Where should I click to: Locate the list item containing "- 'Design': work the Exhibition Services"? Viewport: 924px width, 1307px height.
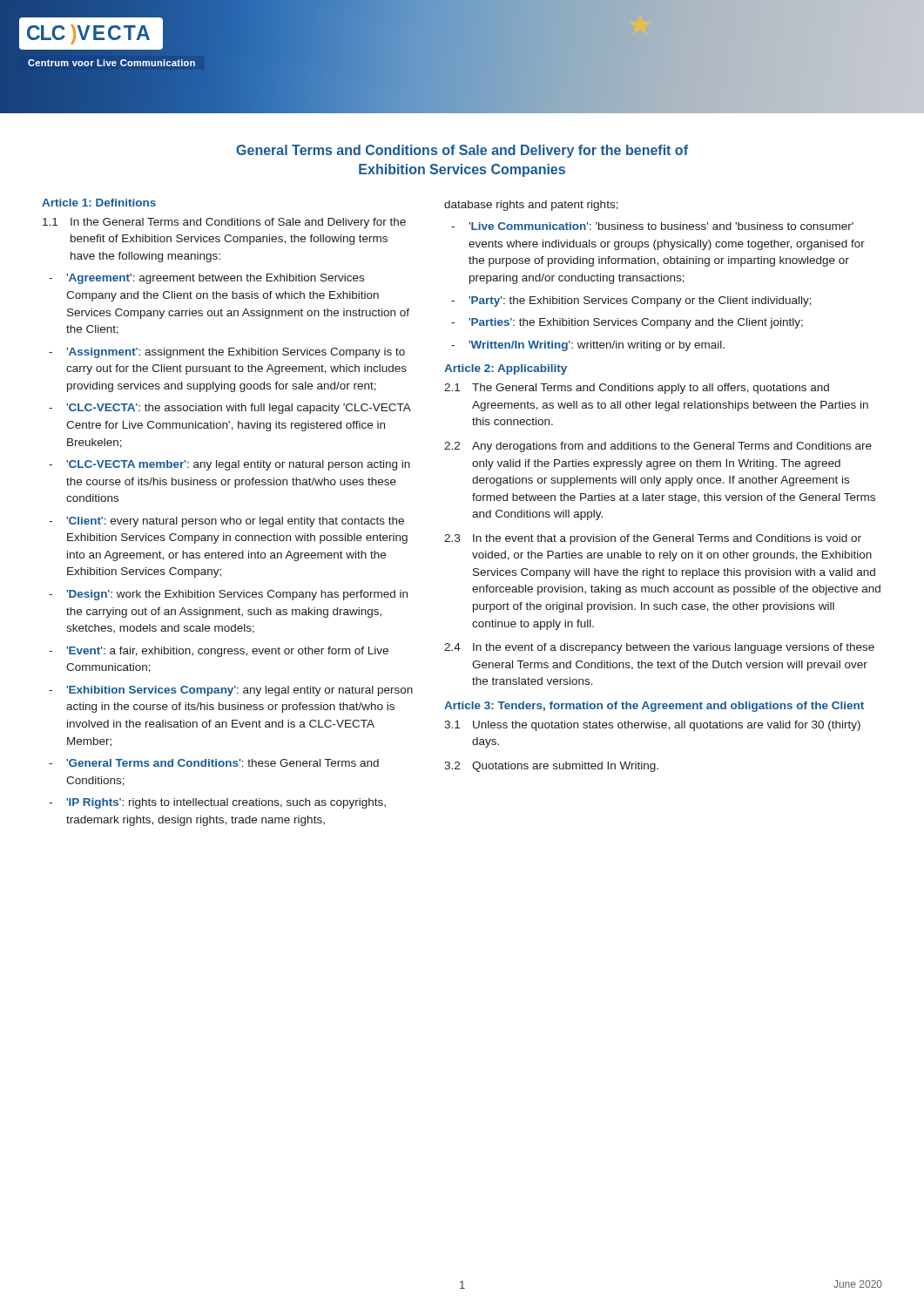[x=233, y=611]
